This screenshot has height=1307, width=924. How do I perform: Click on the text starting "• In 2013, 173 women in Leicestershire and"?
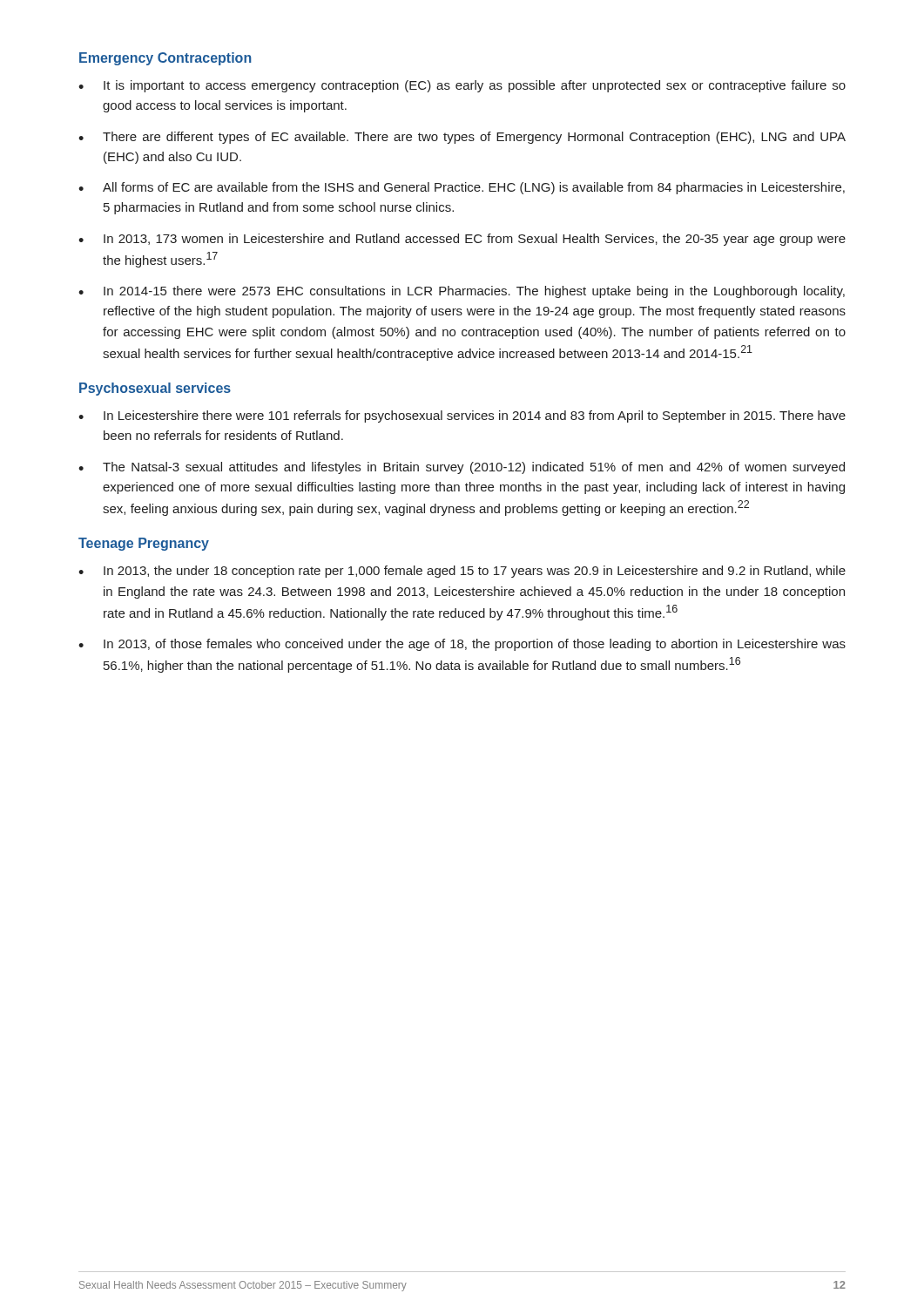coord(462,249)
